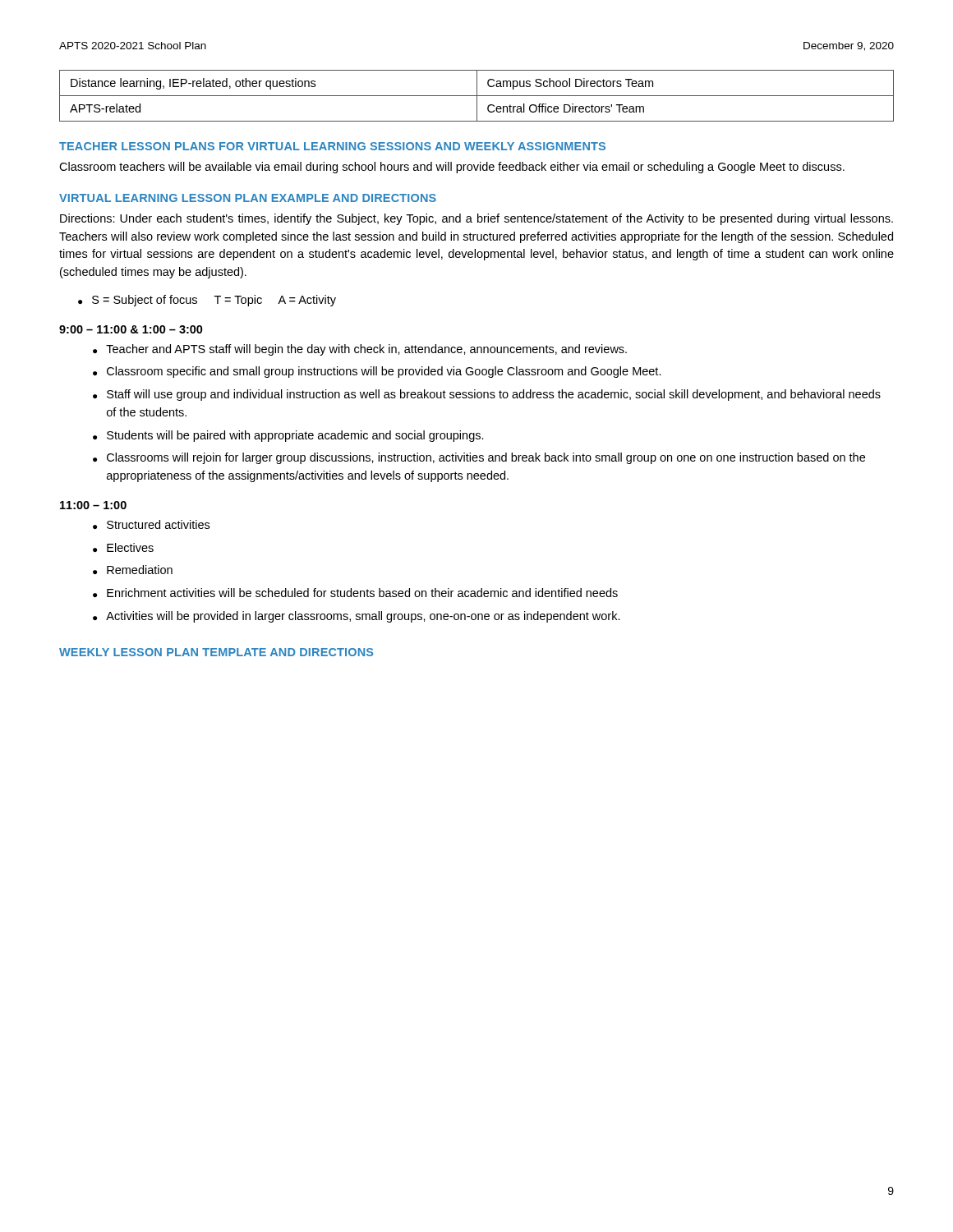
Task: Select the text block starting "Activities will be provided in"
Action: click(x=363, y=616)
